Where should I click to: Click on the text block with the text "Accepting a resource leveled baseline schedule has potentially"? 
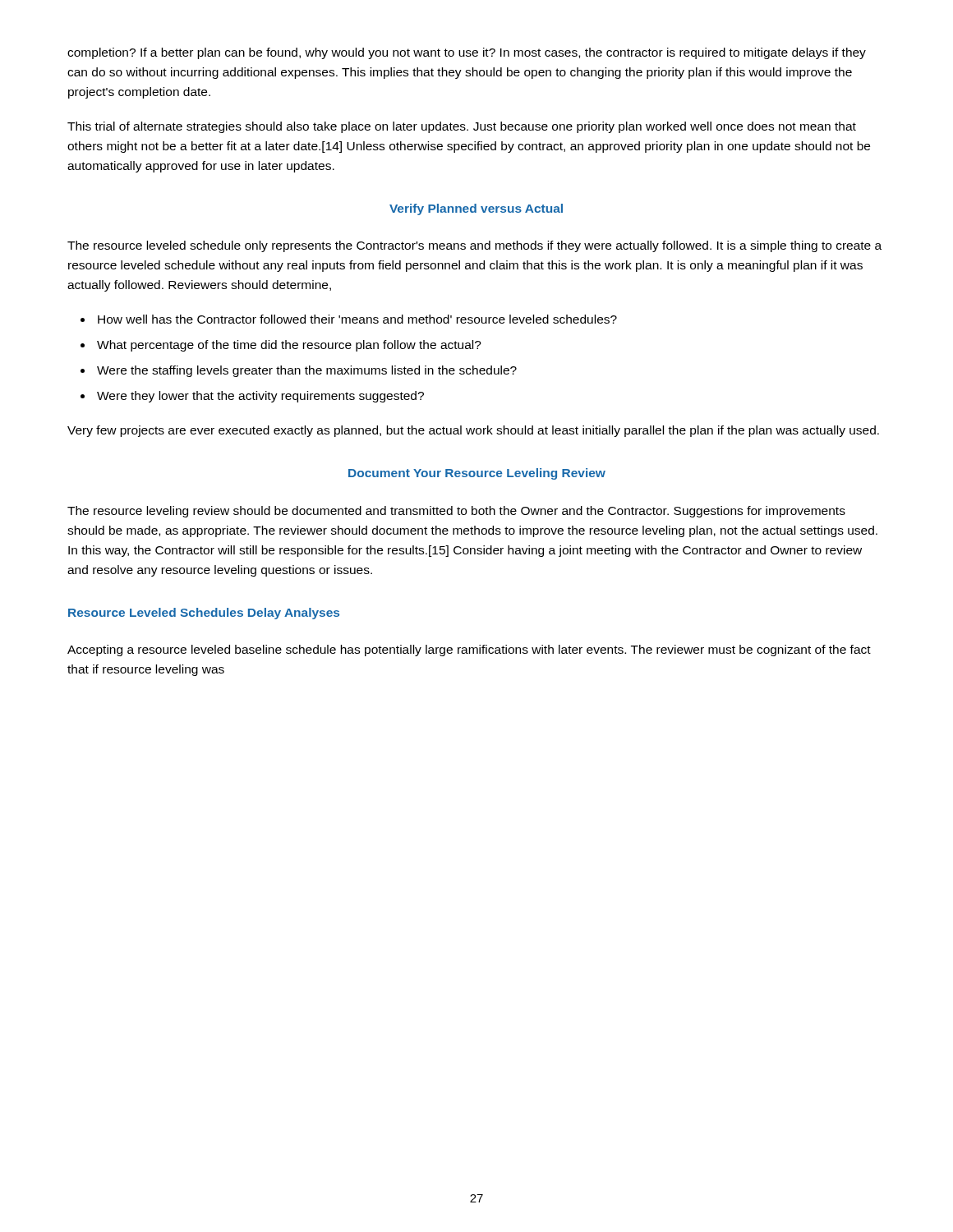coord(469,659)
